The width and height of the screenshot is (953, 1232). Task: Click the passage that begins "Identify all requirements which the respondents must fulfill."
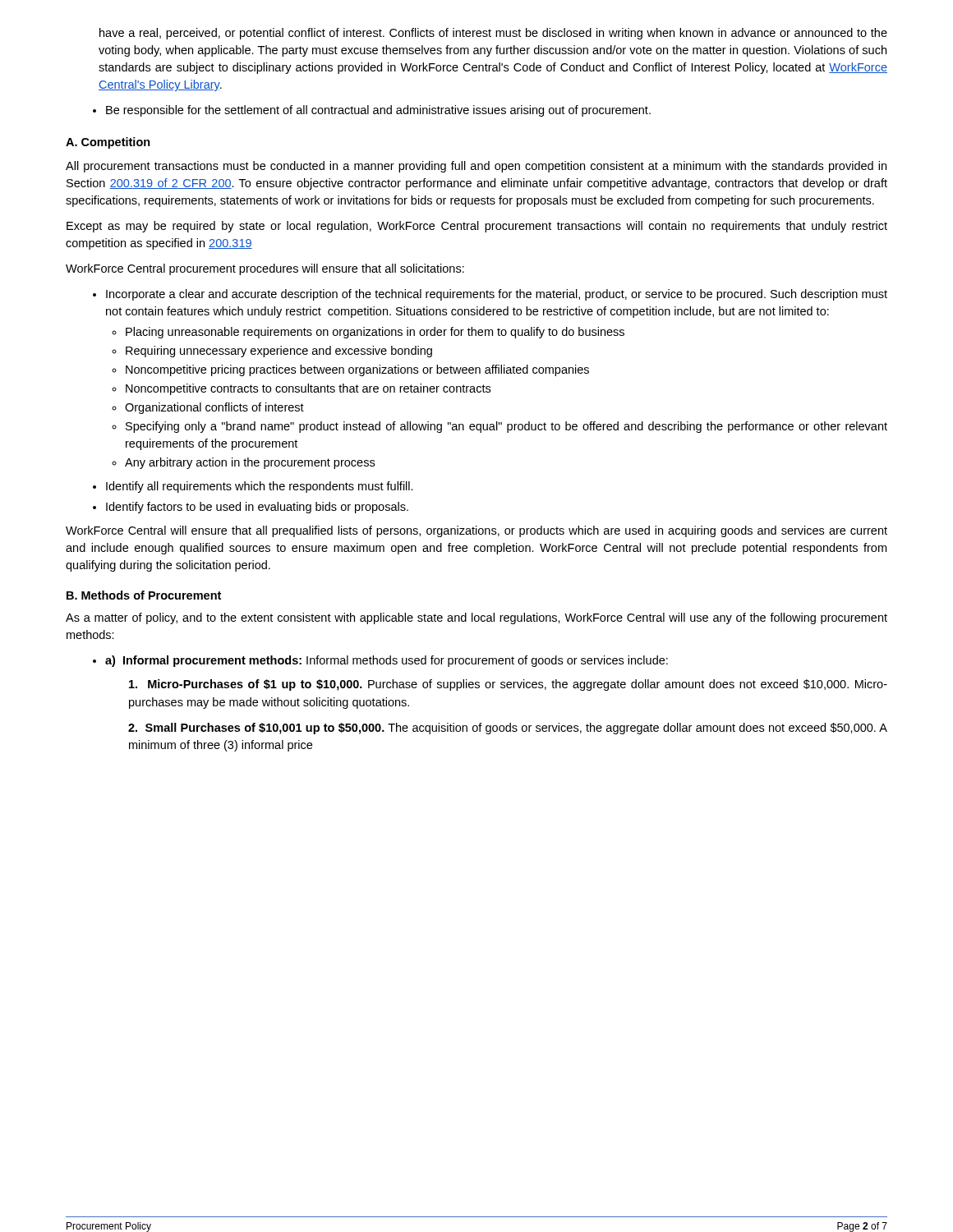(x=253, y=487)
